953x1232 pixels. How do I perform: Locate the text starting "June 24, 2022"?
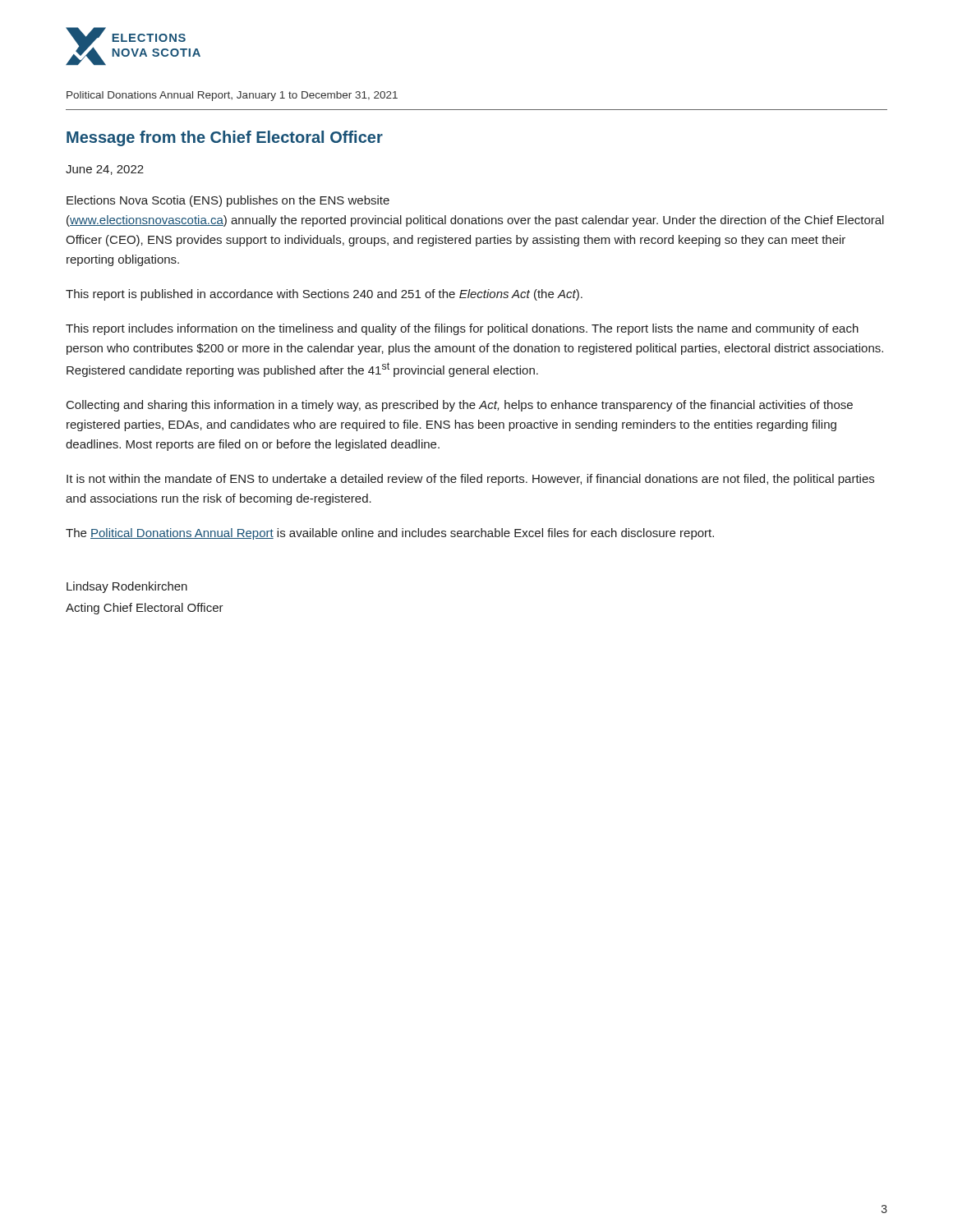pyautogui.click(x=105, y=169)
